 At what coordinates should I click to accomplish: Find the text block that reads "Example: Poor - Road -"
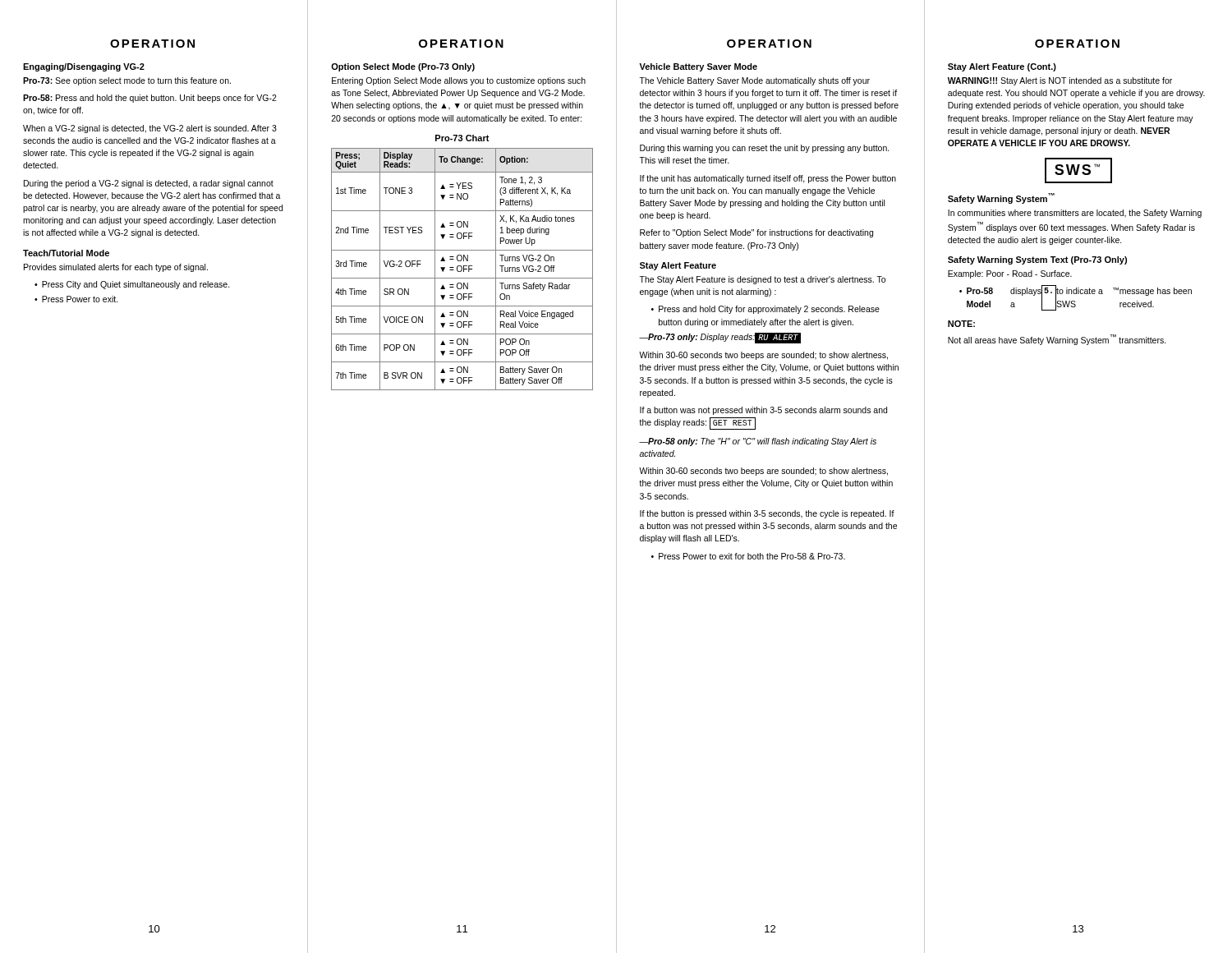click(x=1010, y=274)
